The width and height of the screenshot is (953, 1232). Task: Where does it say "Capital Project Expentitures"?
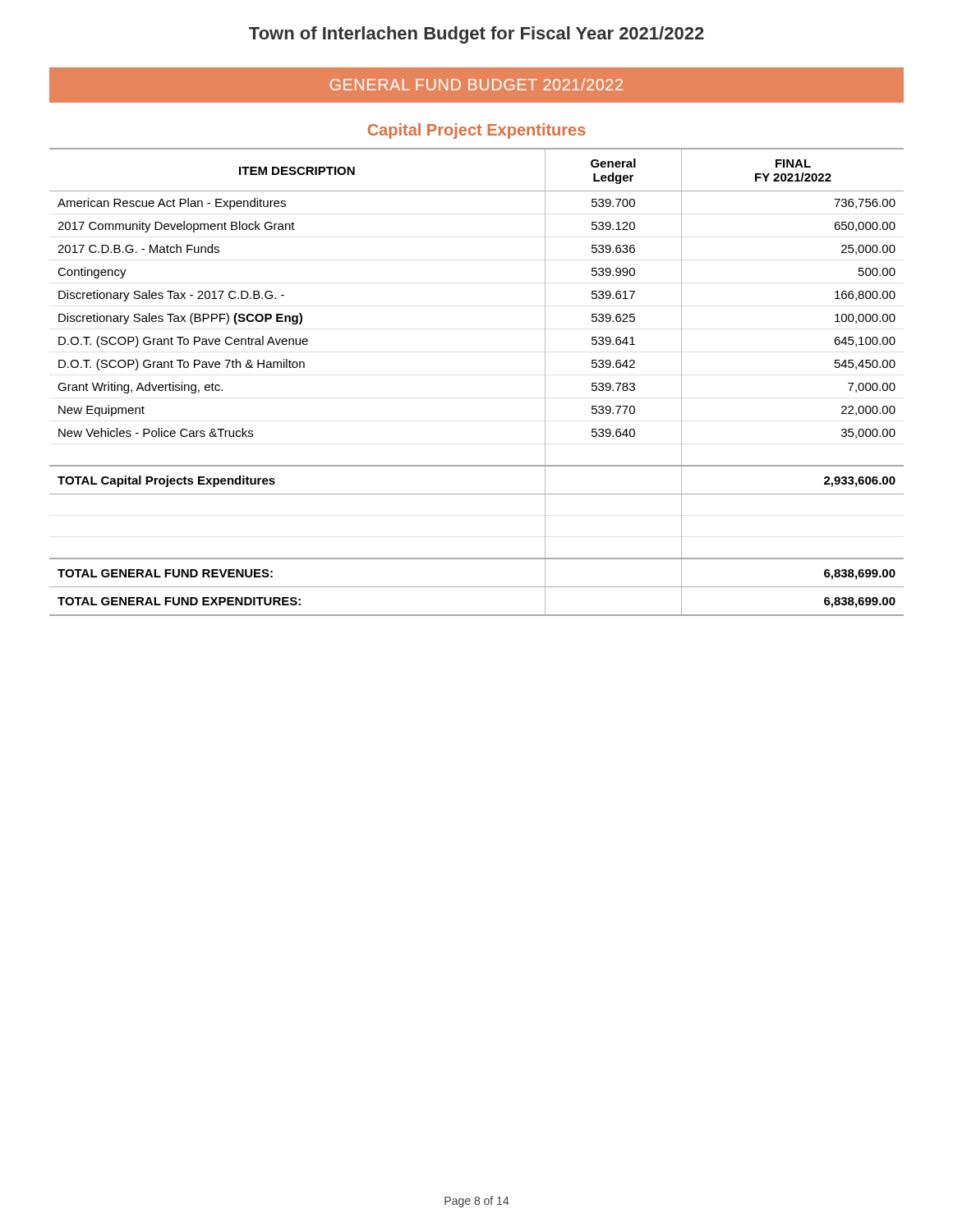coord(476,130)
